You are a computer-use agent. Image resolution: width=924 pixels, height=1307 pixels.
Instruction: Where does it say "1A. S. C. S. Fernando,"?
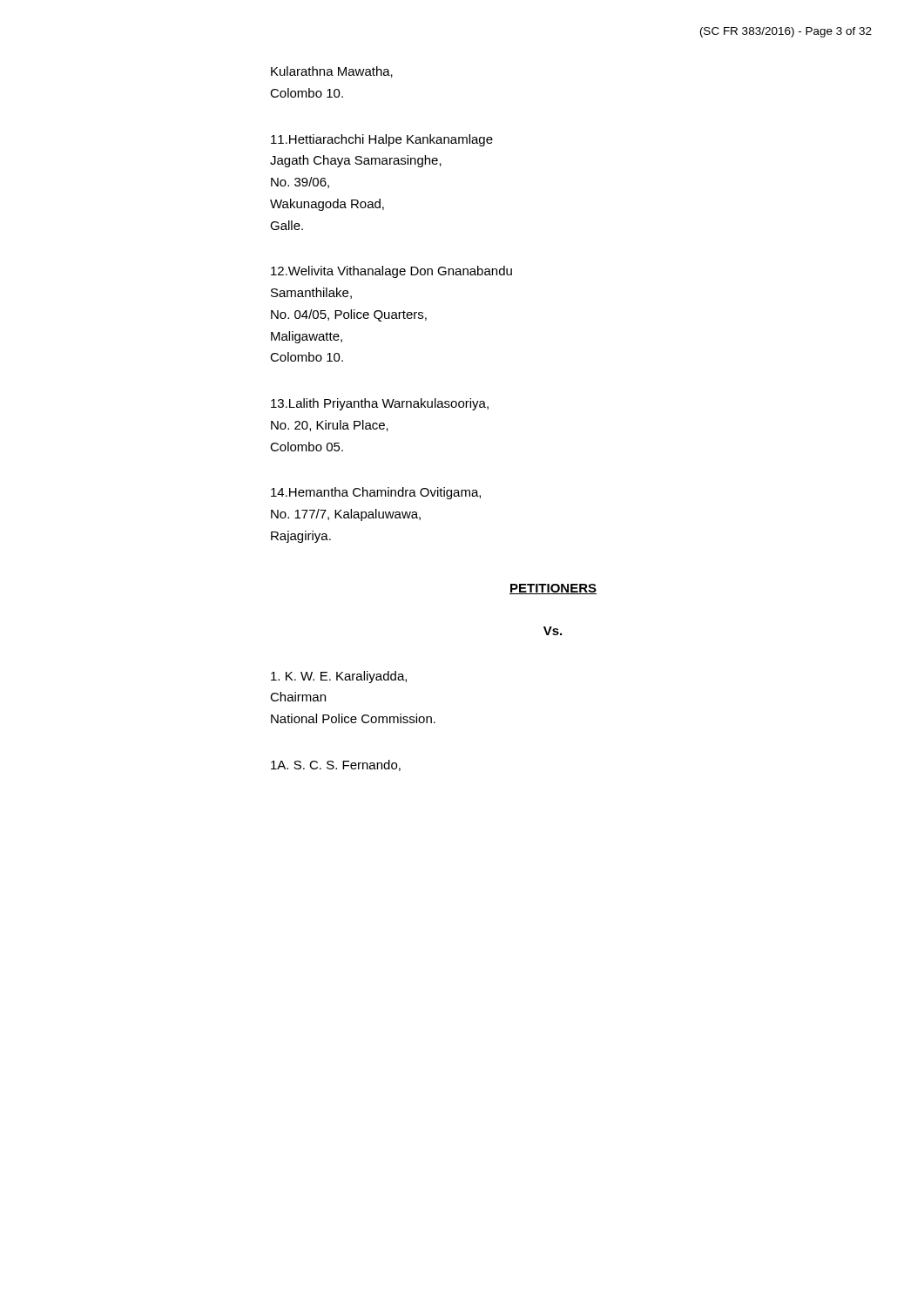[336, 765]
